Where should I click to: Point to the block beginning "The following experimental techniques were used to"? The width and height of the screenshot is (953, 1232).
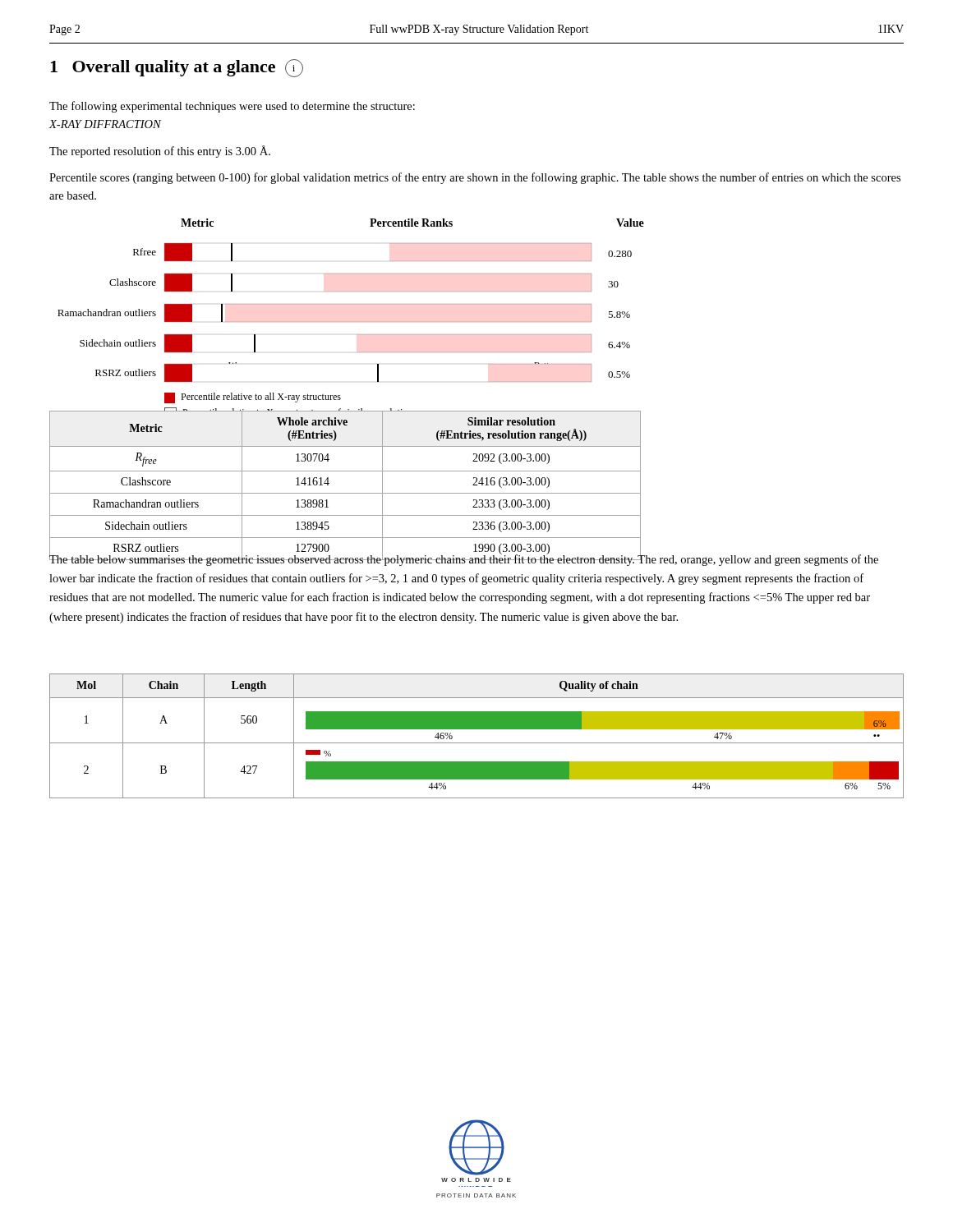232,115
